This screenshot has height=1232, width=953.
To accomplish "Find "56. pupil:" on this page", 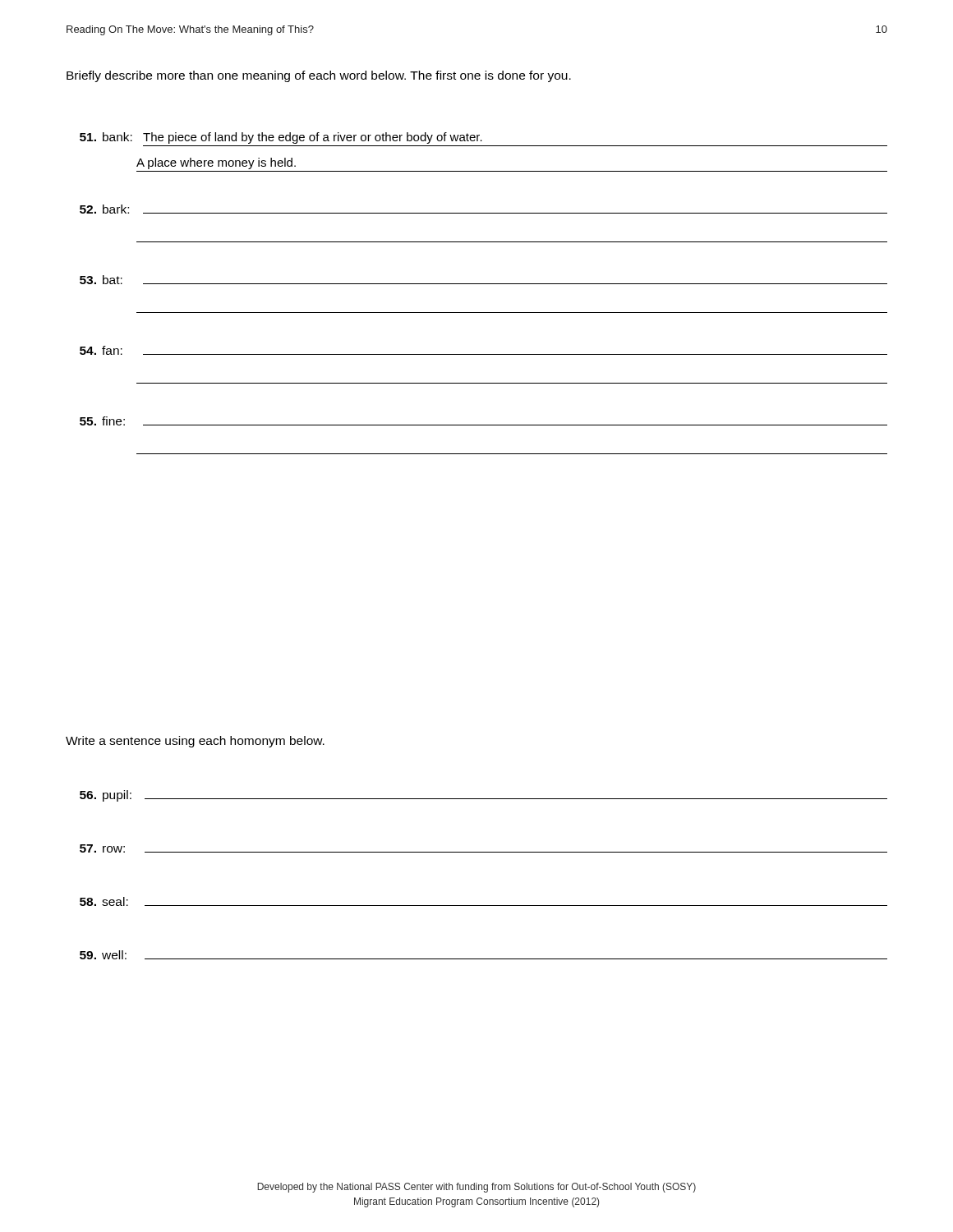I will pos(476,791).
